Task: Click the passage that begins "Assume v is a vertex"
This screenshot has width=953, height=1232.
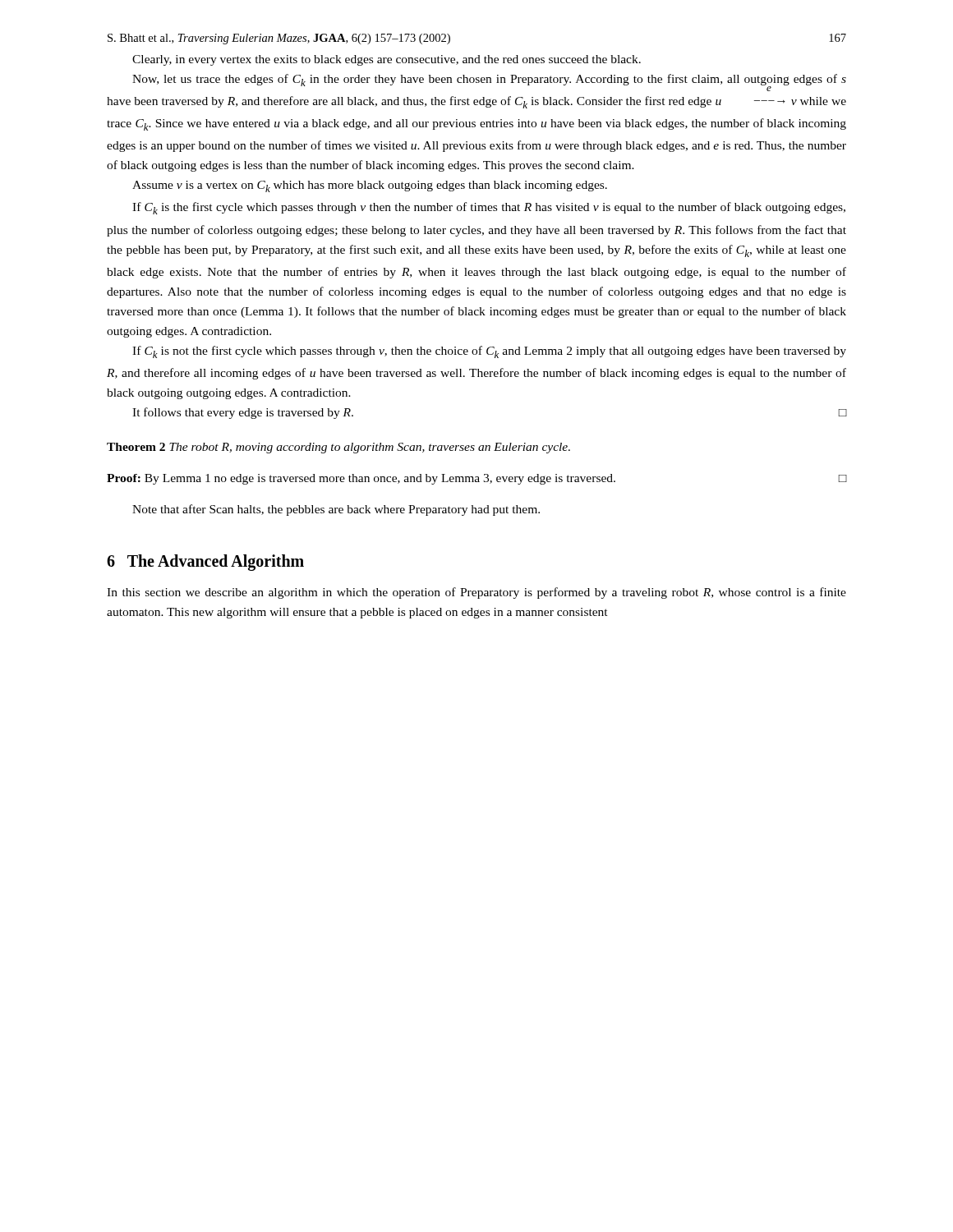Action: coord(476,186)
